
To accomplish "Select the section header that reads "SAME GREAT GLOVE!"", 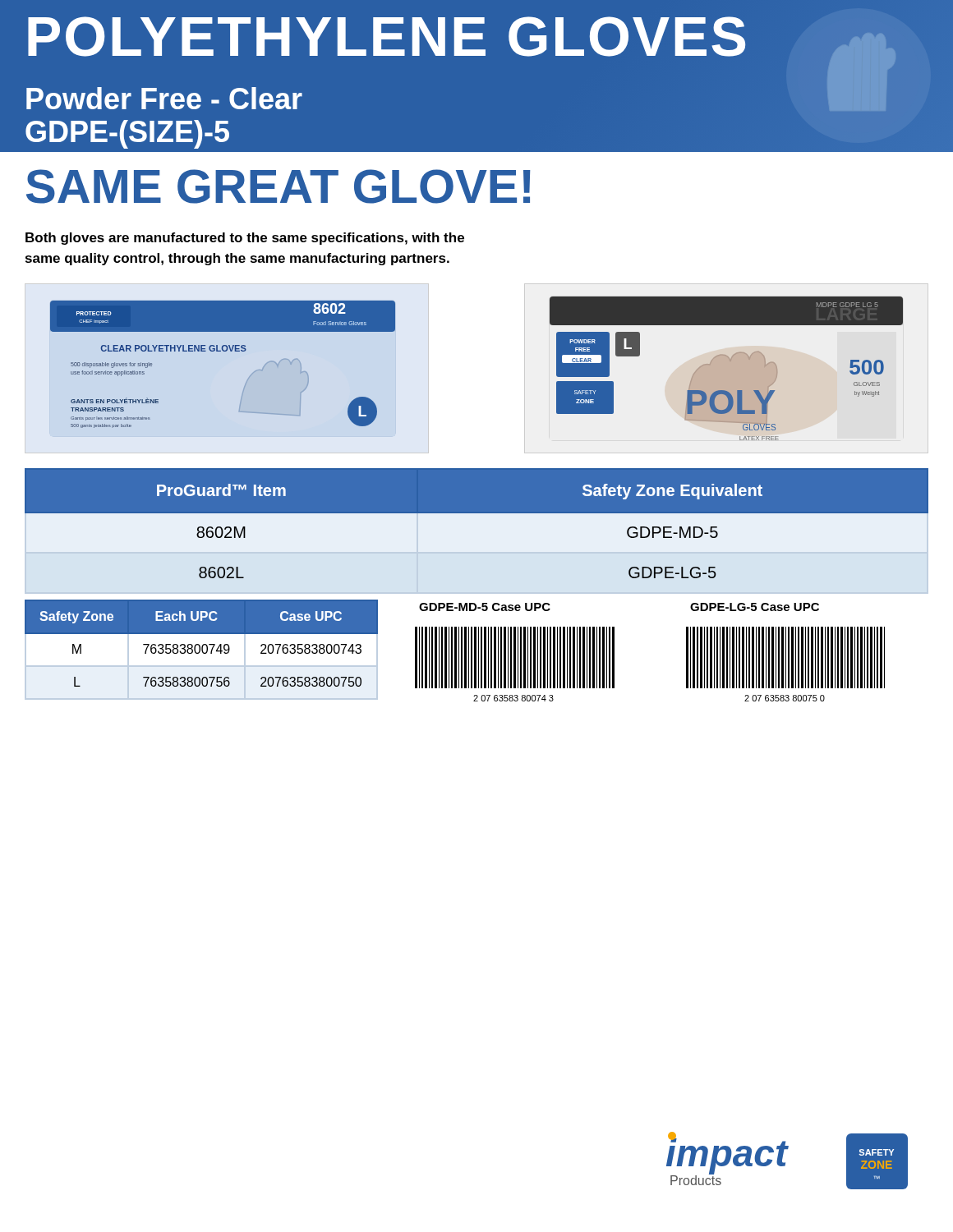I will [x=280, y=186].
